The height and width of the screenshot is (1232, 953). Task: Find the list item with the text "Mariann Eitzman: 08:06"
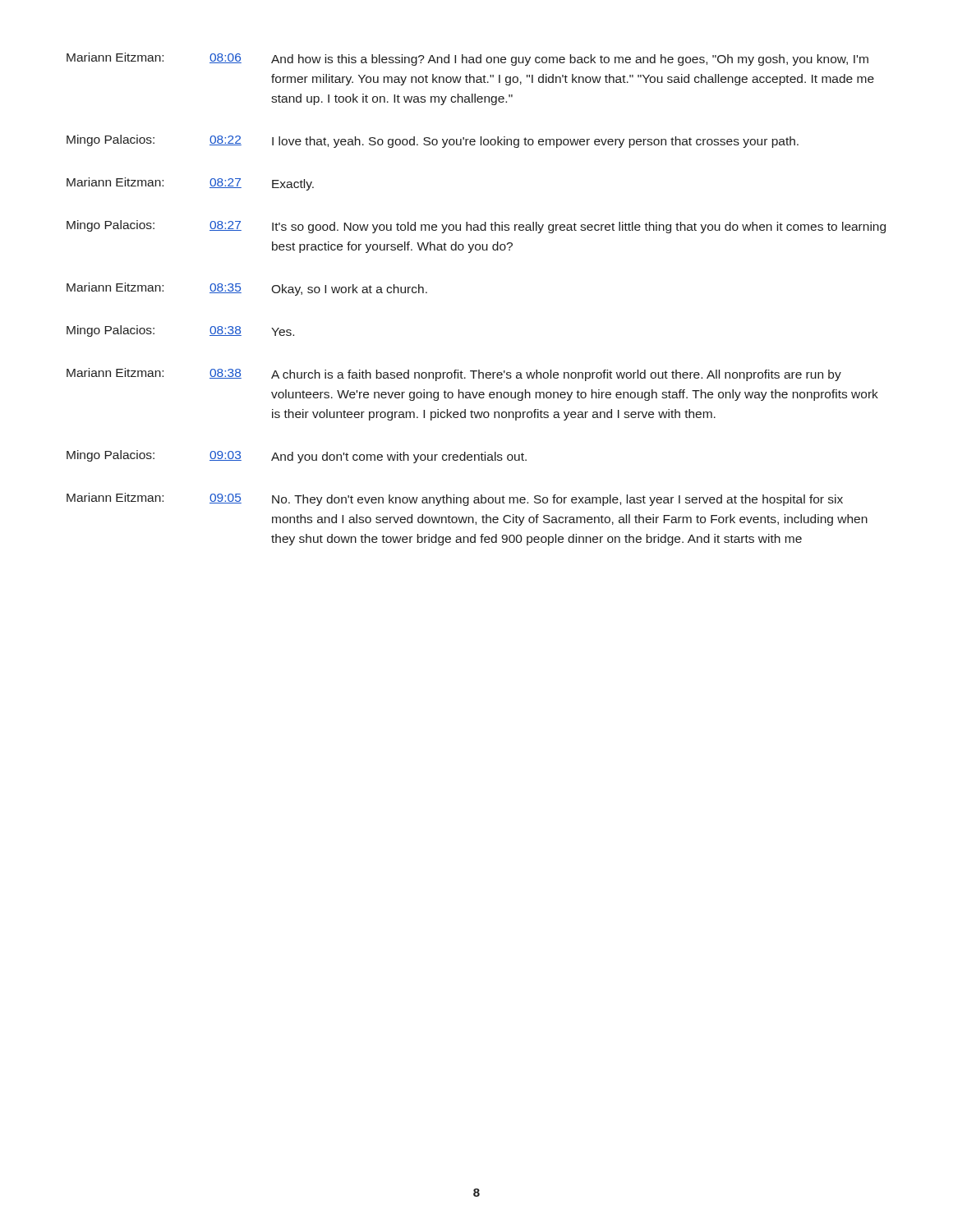pyautogui.click(x=476, y=79)
